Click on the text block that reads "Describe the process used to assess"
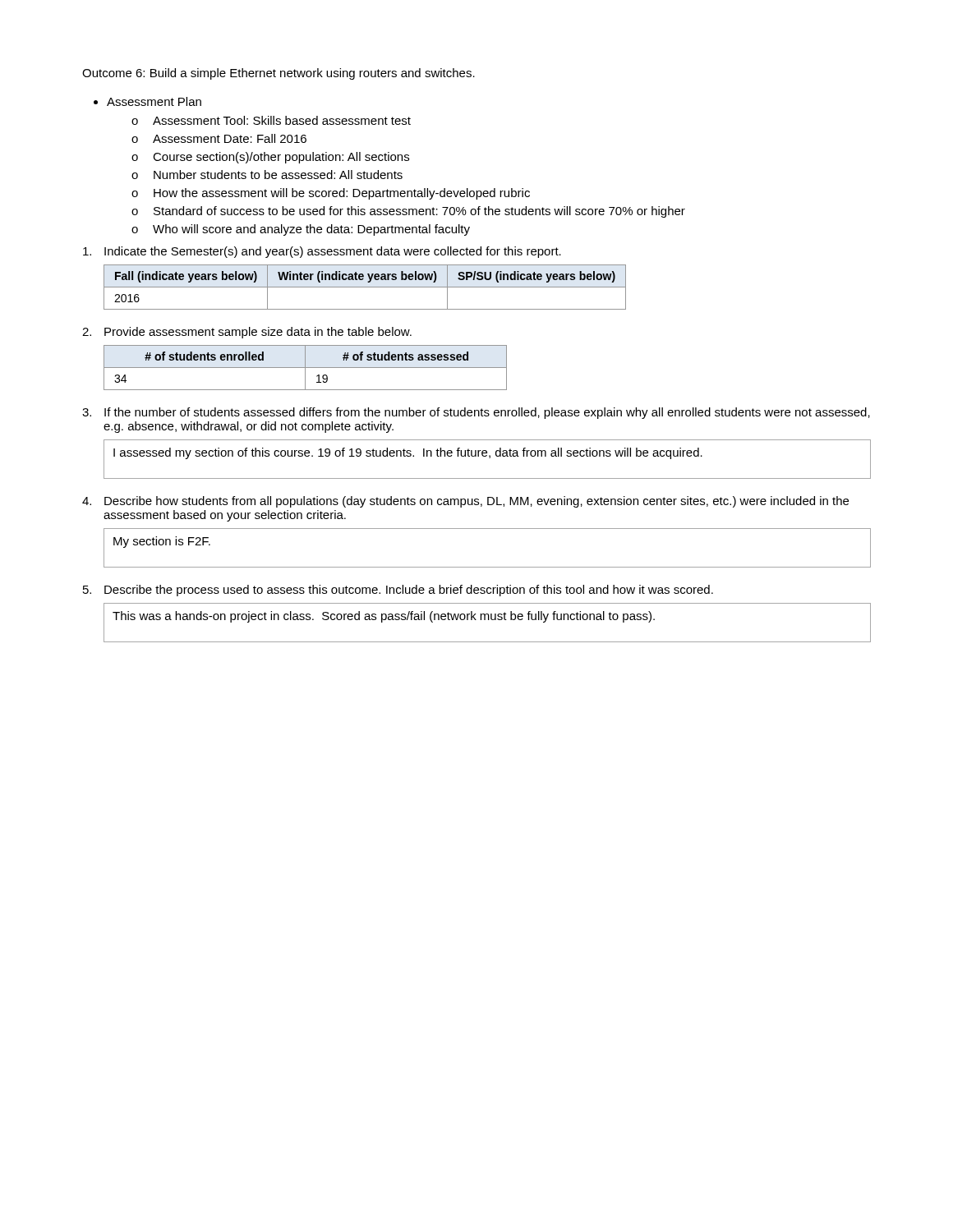Screen dimensions: 1232x953 coord(398,589)
